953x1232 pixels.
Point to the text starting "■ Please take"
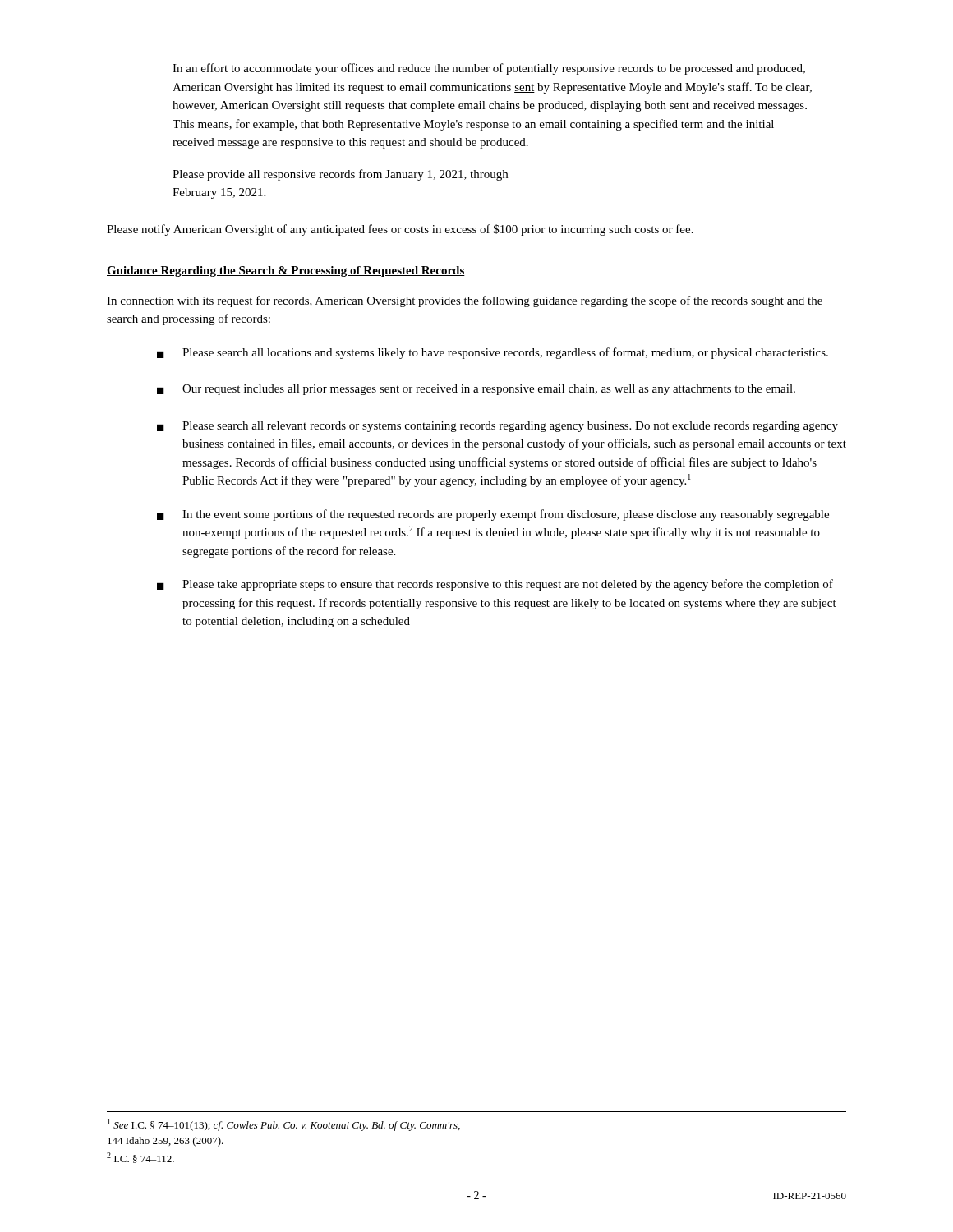tap(501, 603)
